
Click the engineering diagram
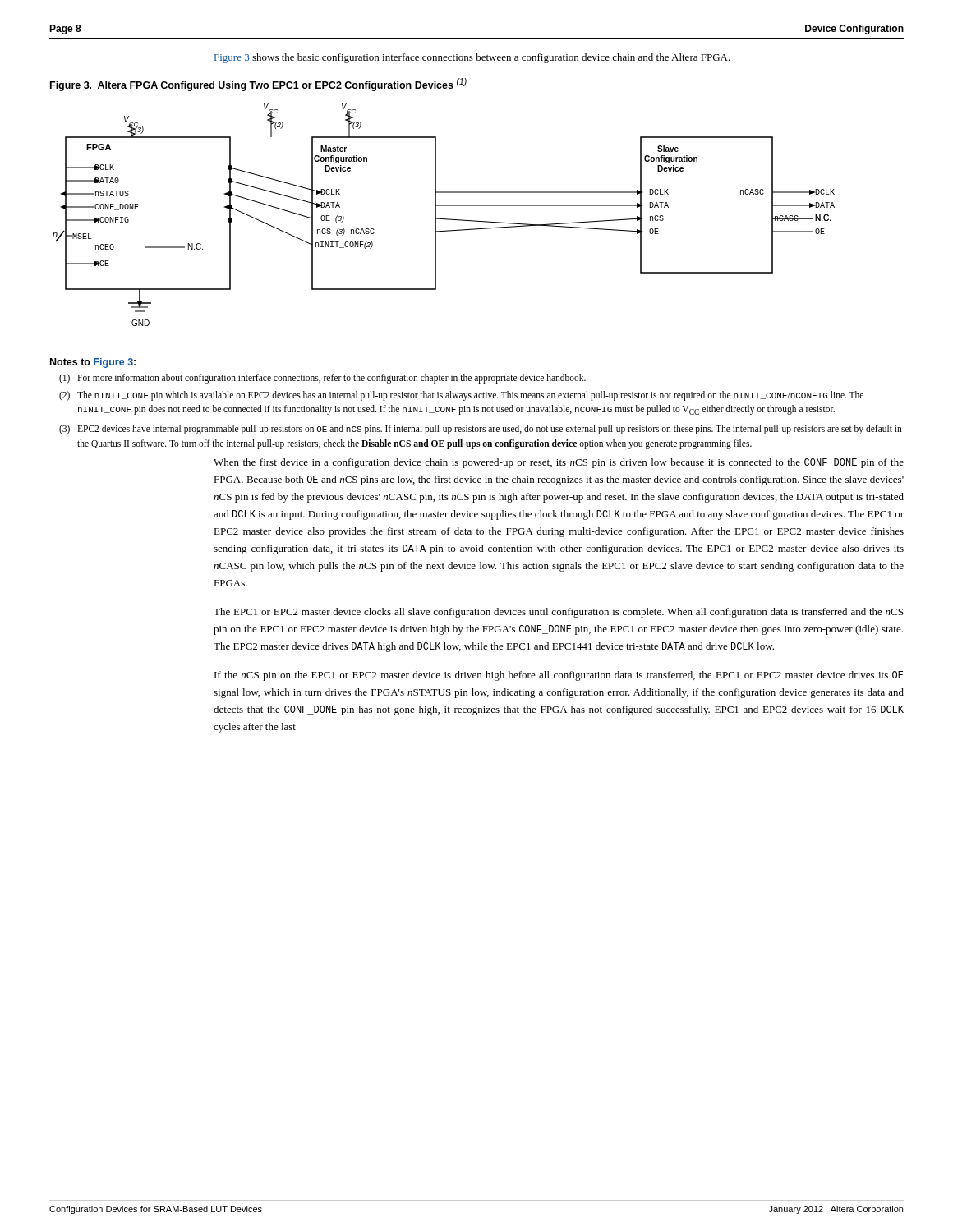coord(476,223)
